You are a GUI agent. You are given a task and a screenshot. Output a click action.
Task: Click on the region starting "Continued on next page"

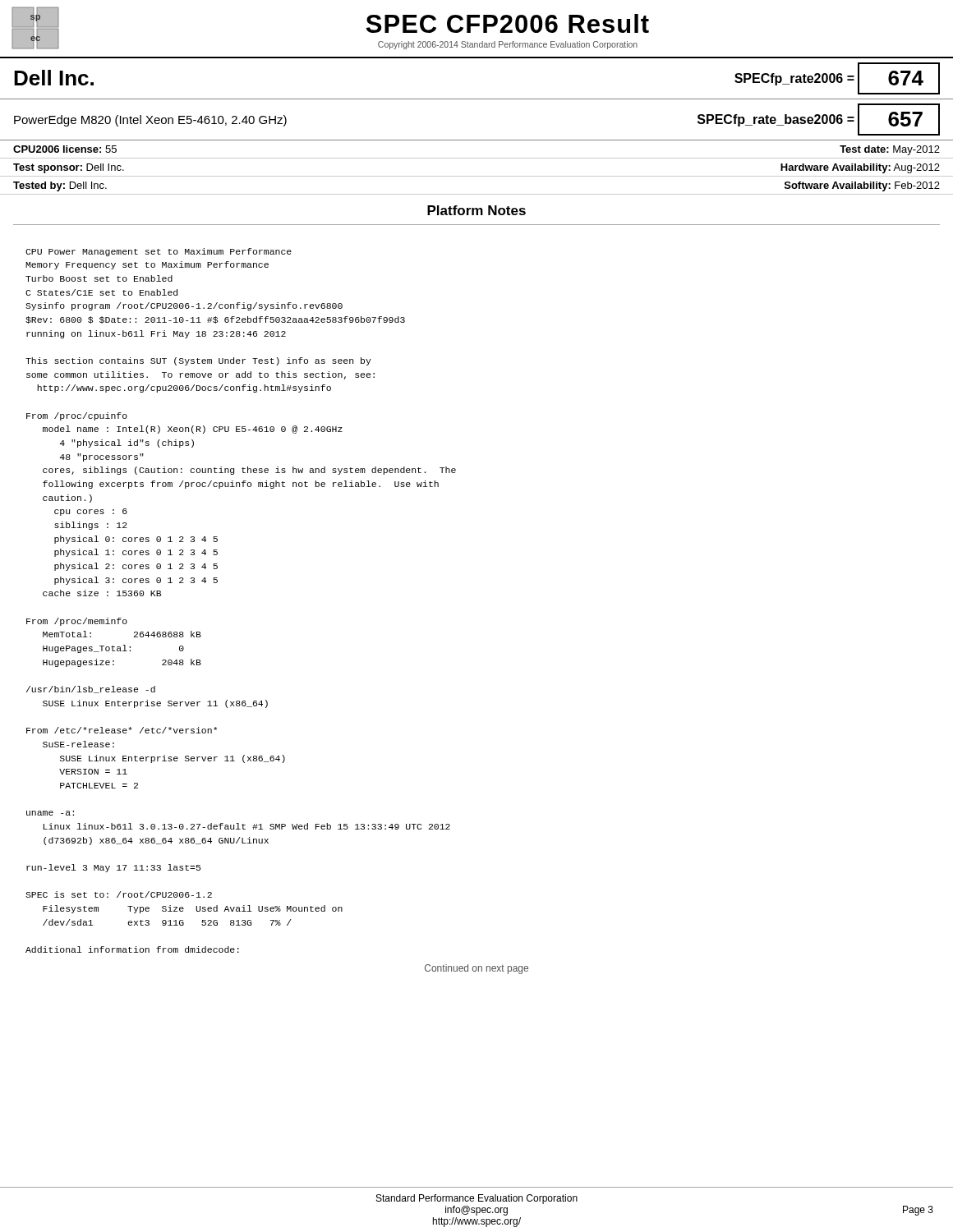476,968
